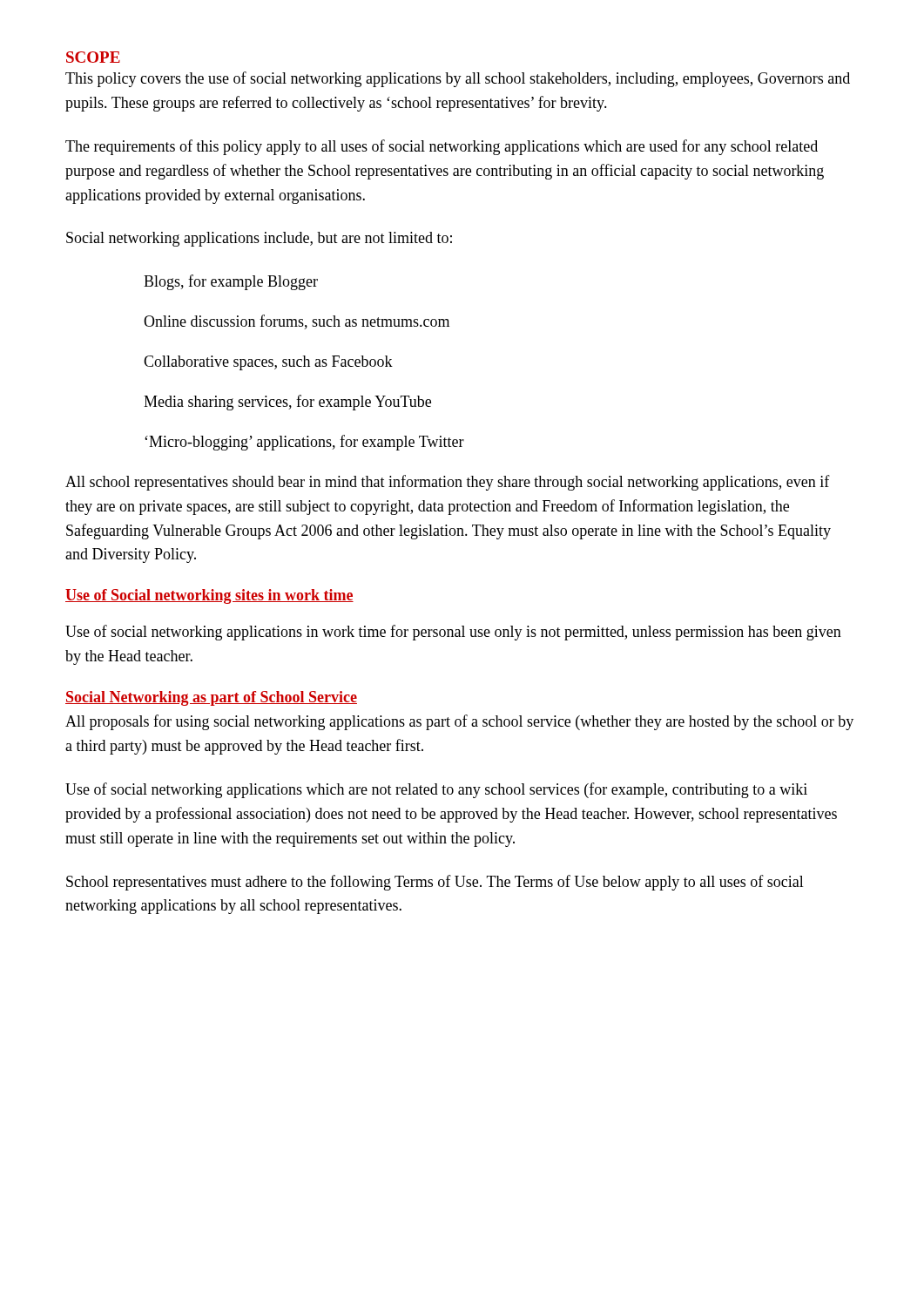Locate the block of text that opens with "This policy covers"
924x1307 pixels.
(x=458, y=91)
